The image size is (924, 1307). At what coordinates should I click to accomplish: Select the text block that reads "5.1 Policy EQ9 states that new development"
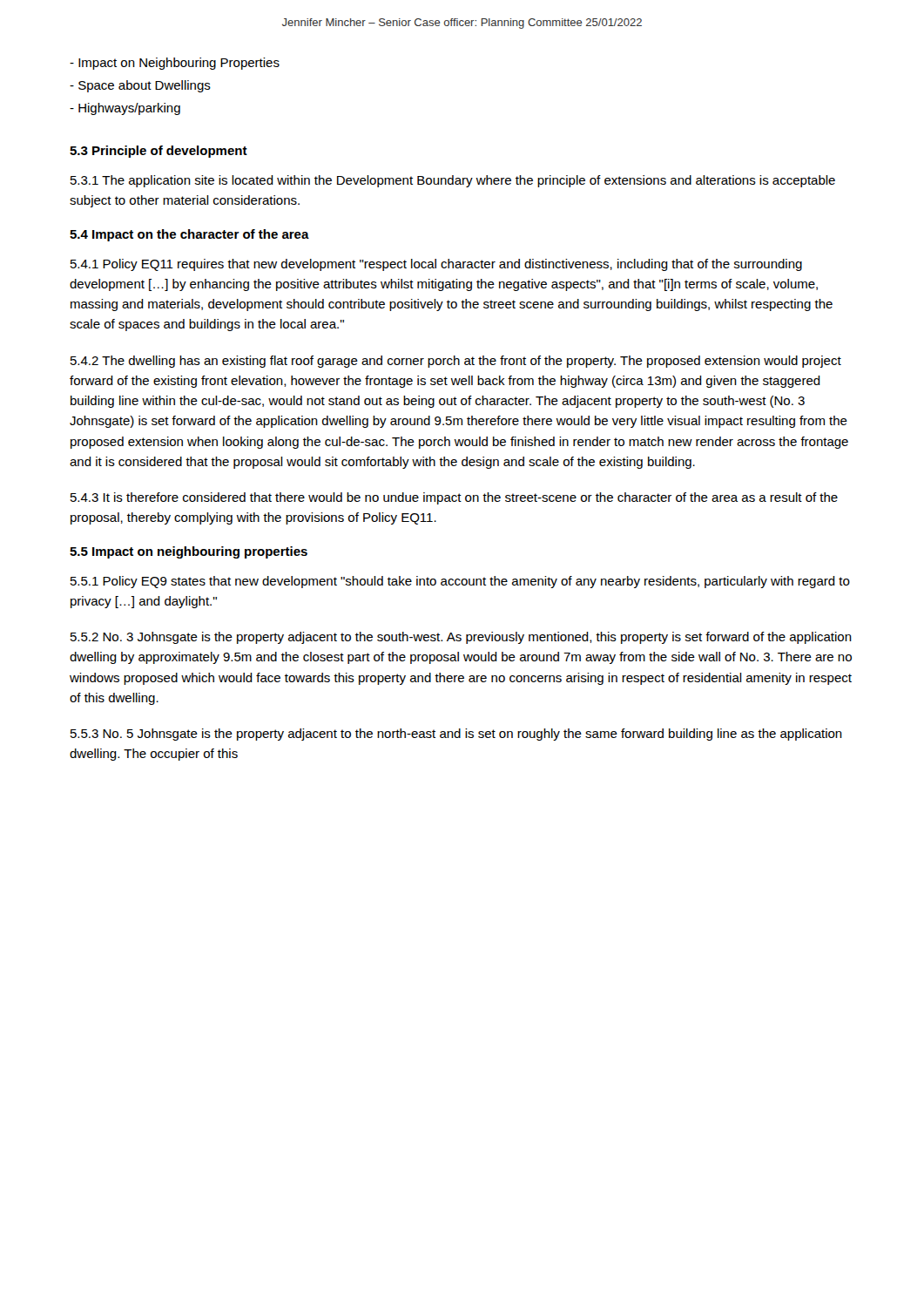pos(460,590)
